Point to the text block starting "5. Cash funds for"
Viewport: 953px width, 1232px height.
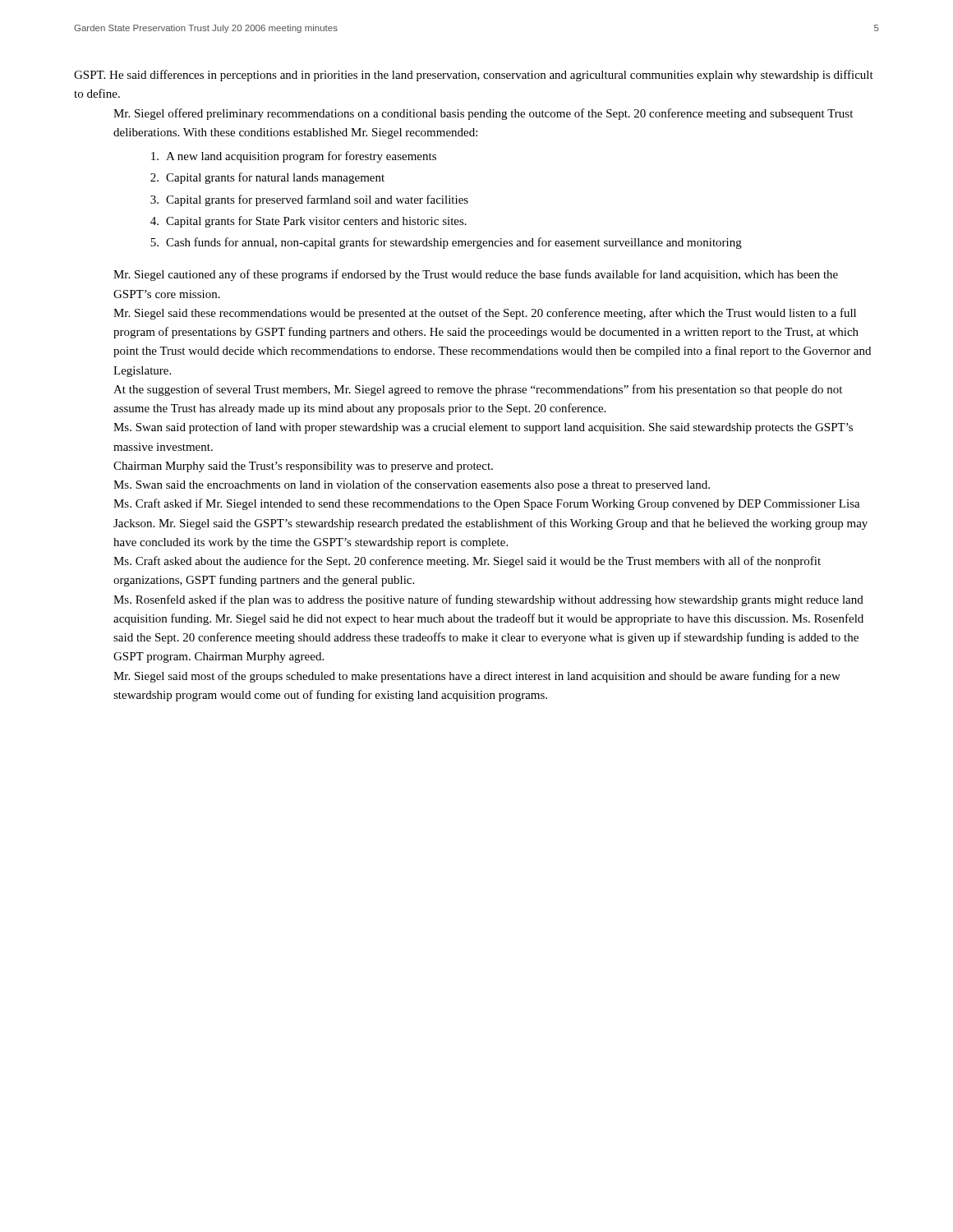[441, 243]
